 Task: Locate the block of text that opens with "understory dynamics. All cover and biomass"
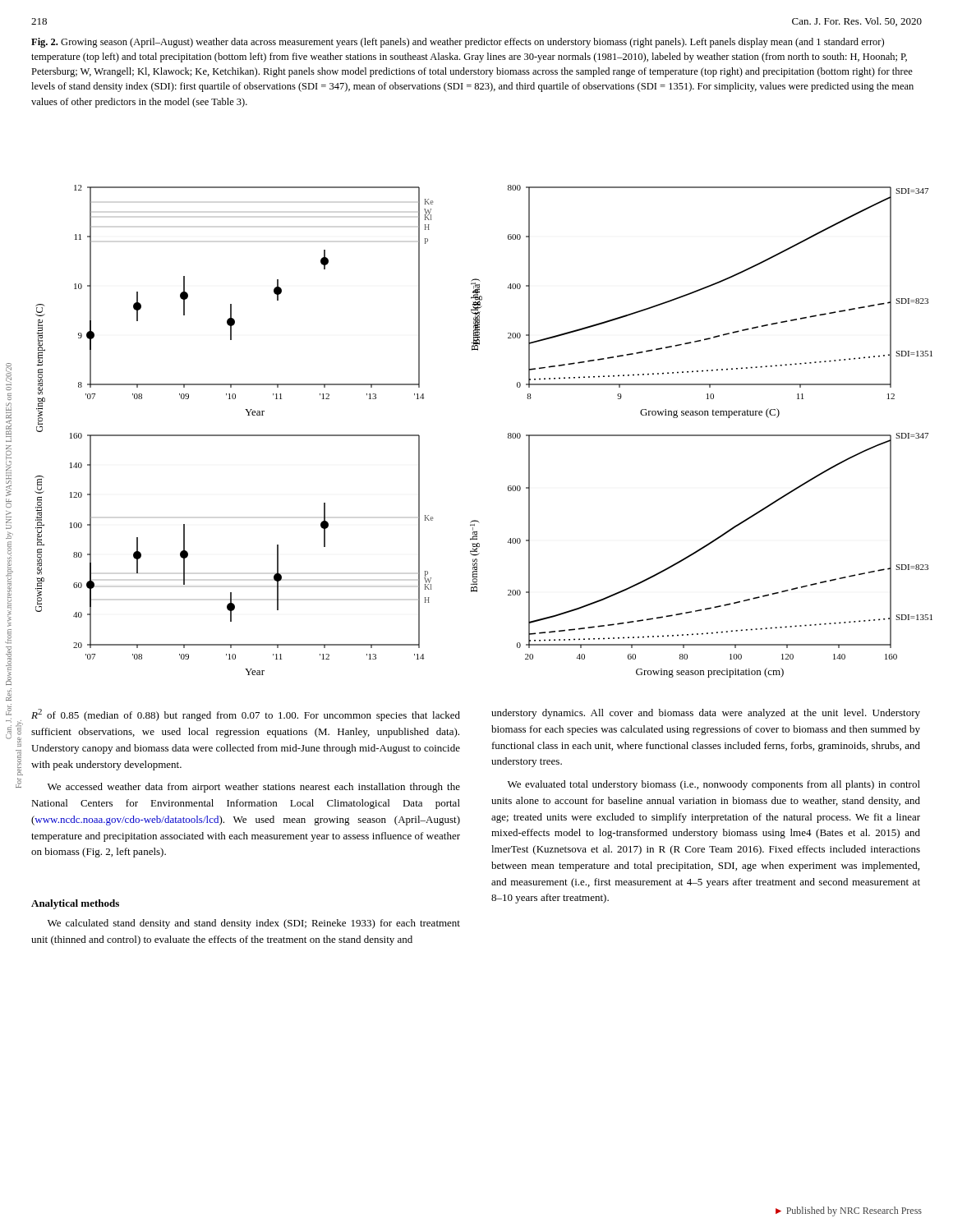tap(706, 805)
